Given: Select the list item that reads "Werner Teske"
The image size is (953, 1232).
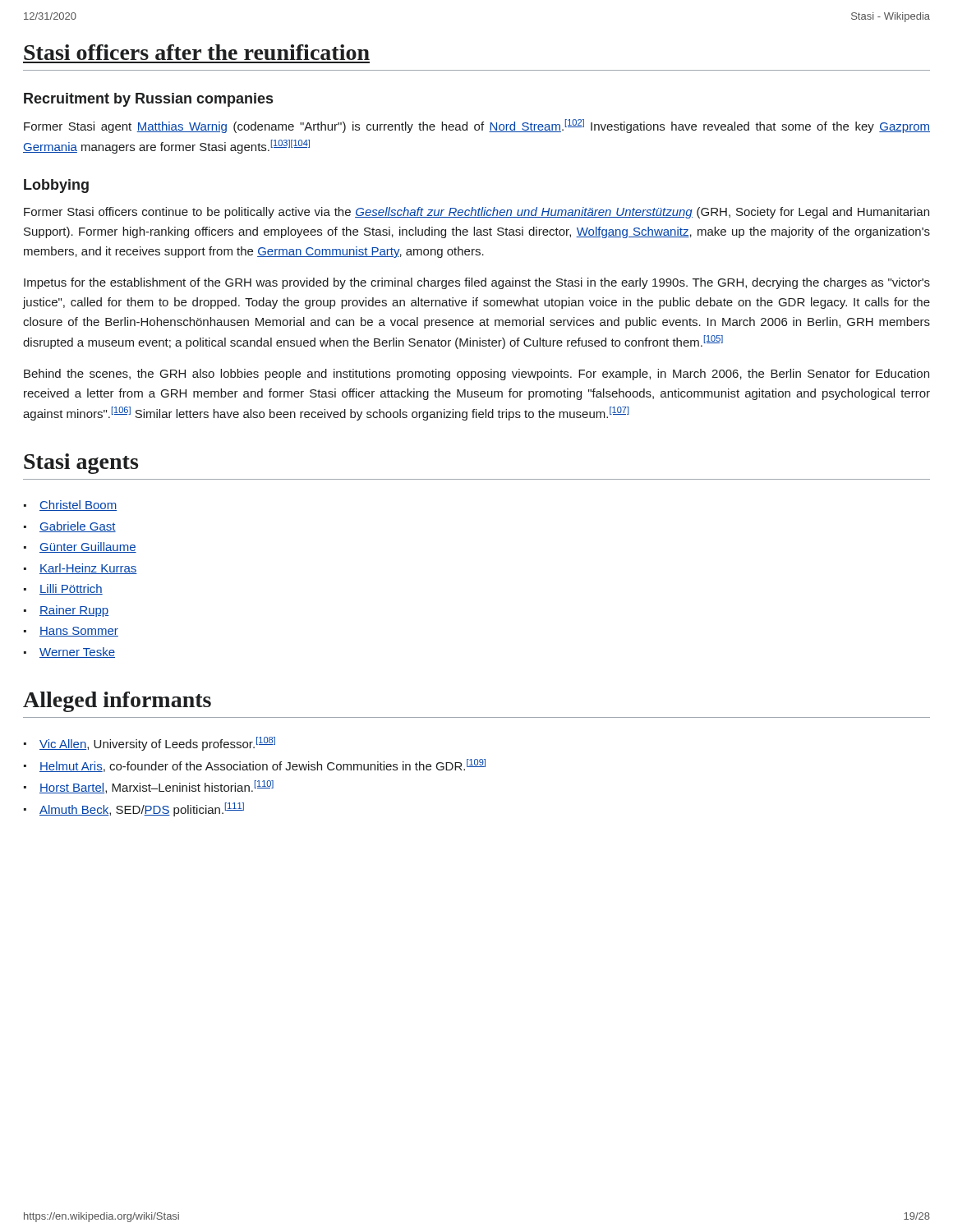Looking at the screenshot, I should click(x=77, y=651).
